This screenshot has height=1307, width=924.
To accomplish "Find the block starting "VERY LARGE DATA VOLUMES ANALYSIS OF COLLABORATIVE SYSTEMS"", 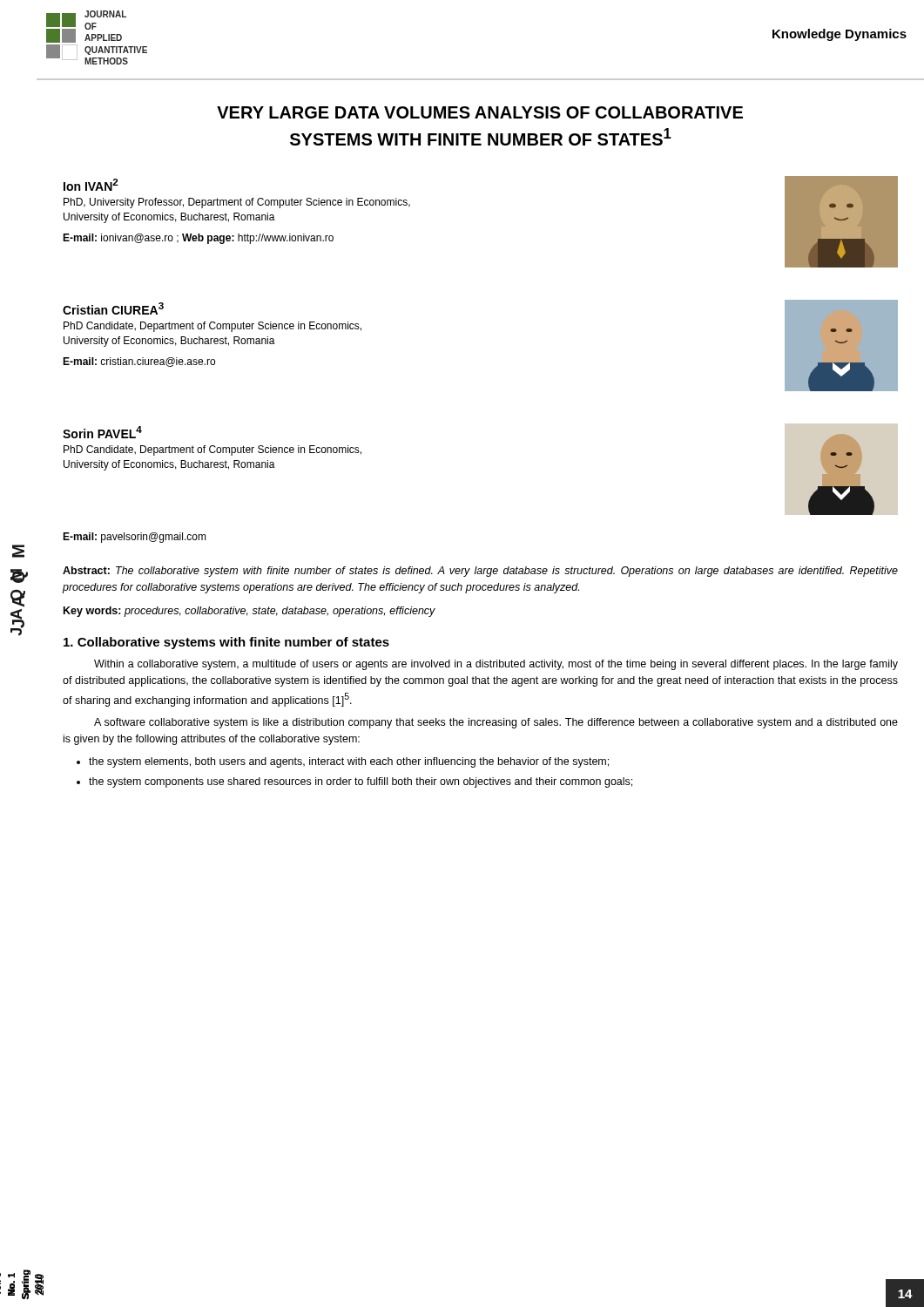I will coord(480,126).
